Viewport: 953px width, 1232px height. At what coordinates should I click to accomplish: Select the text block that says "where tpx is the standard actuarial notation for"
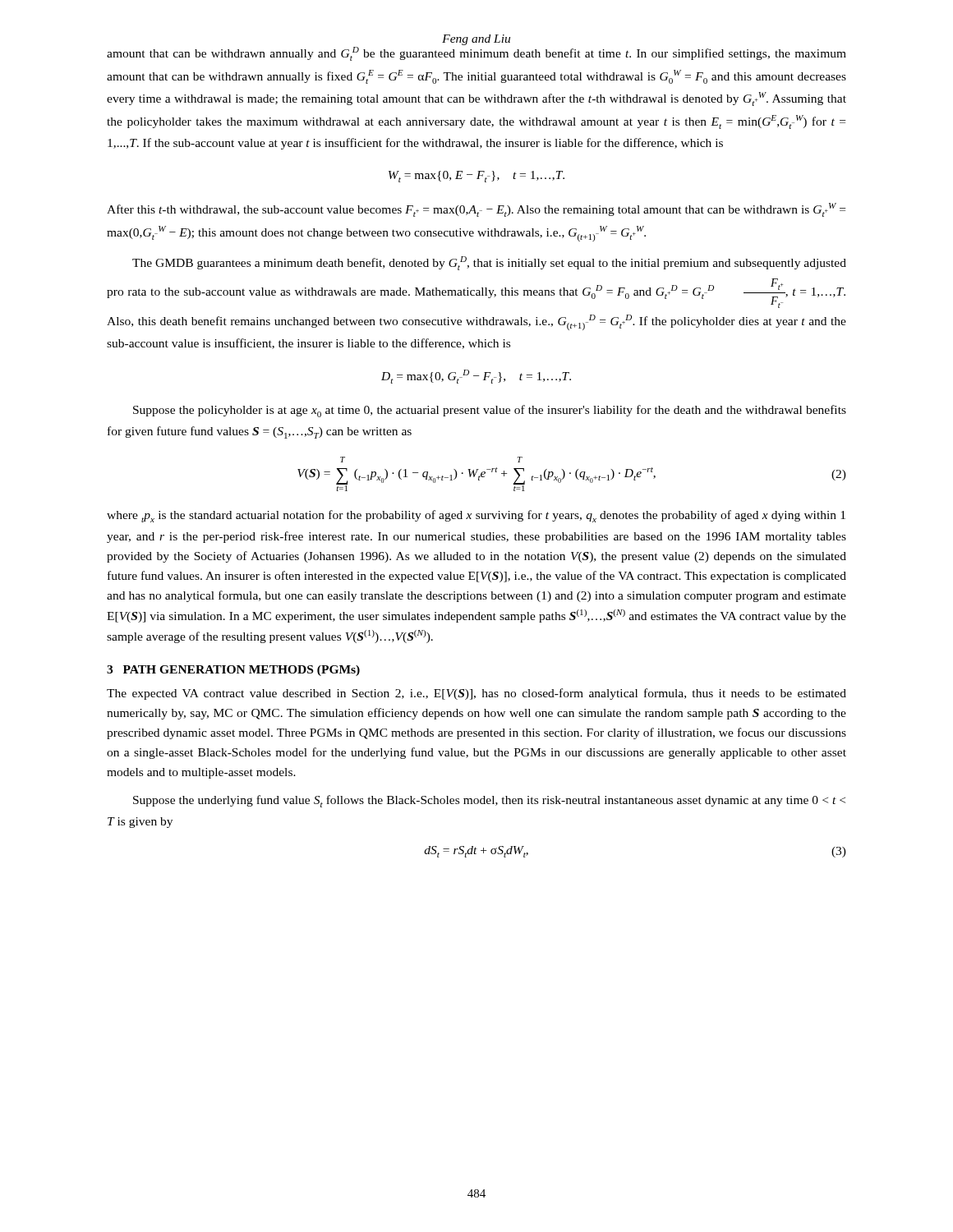[x=476, y=576]
